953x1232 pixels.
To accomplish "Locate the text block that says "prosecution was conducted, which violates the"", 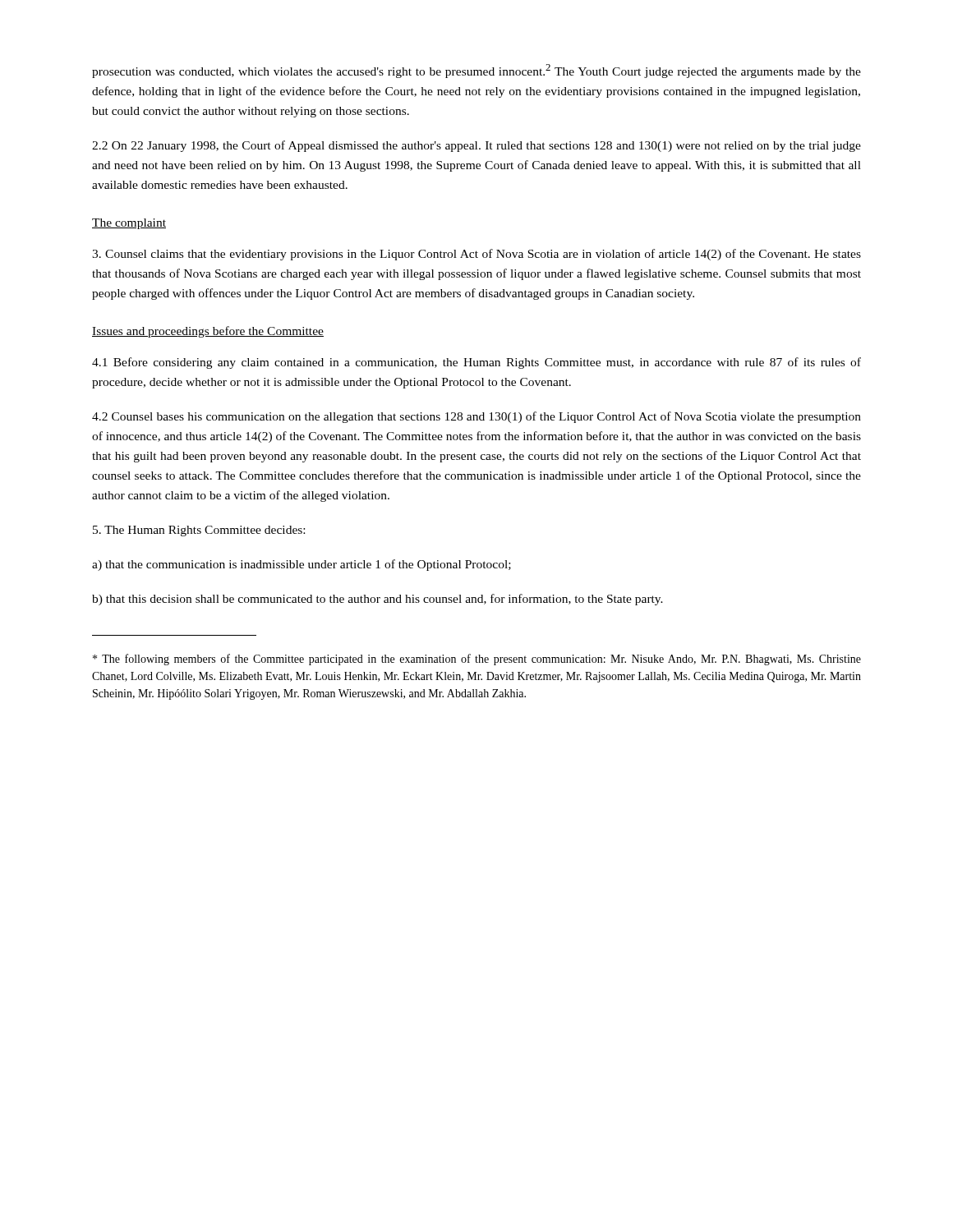I will coord(476,89).
